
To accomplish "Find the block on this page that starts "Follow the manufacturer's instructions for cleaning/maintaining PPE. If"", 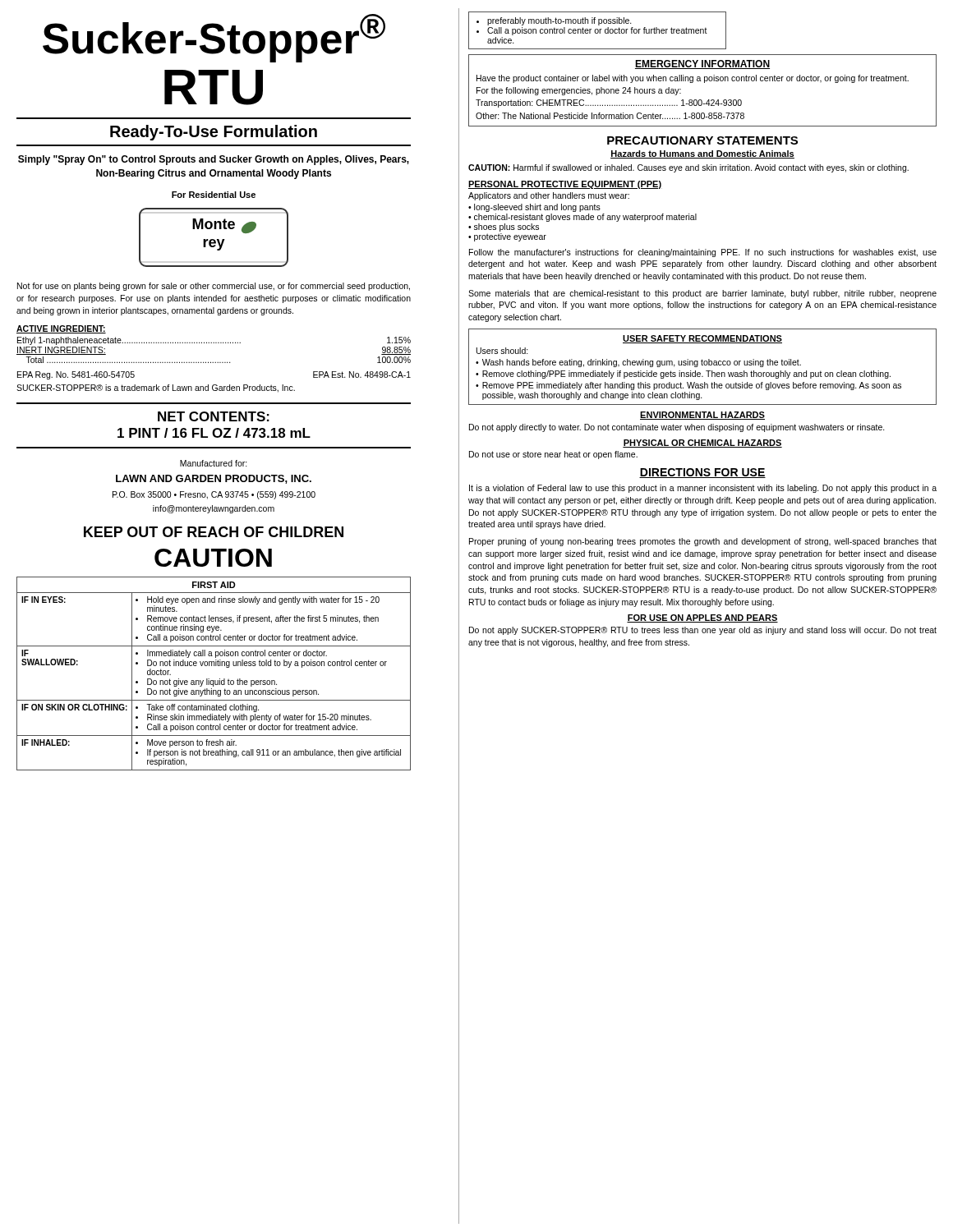I will (x=702, y=264).
